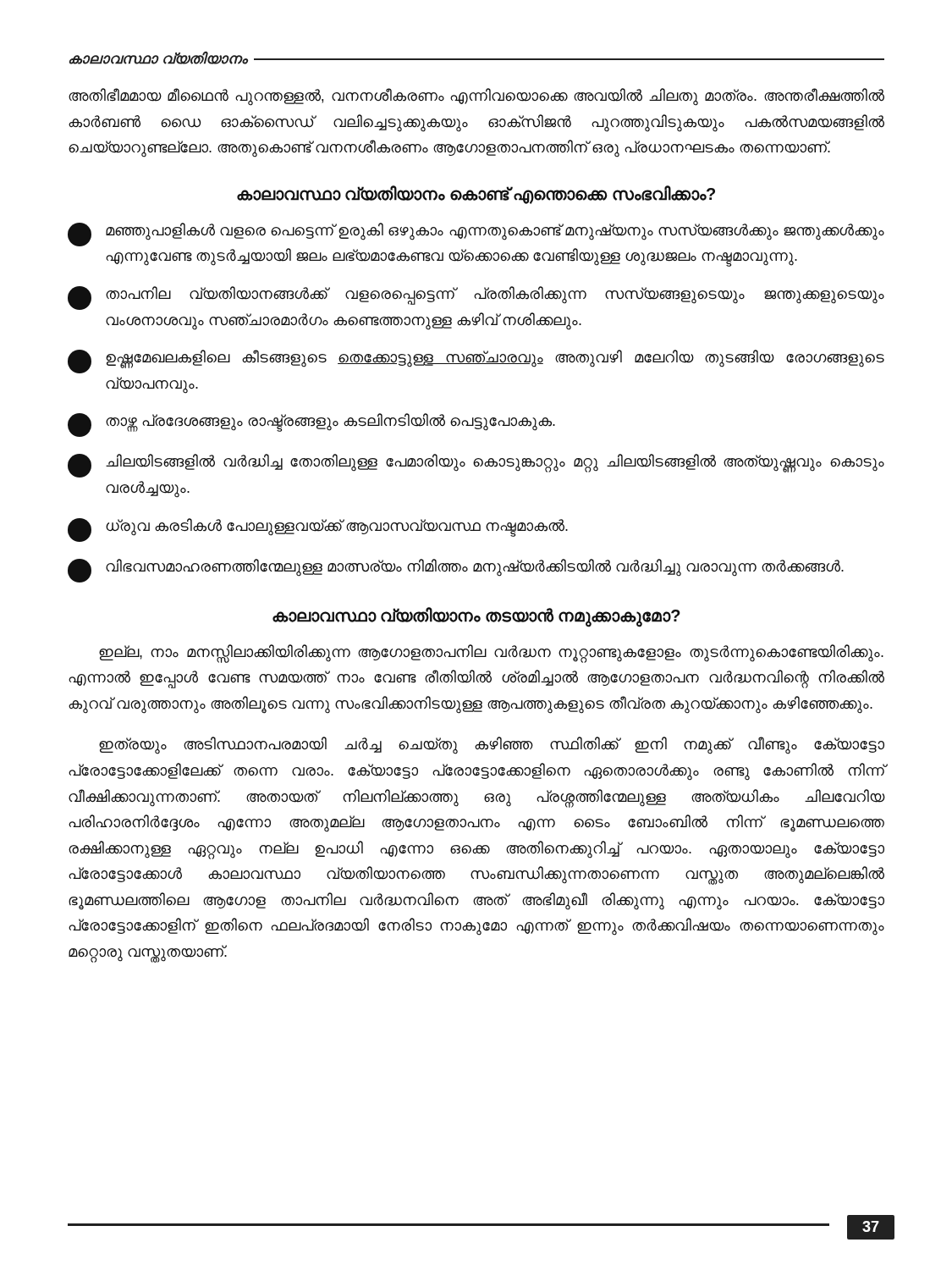Click where it says "വിഭവസമാഹരണത്തിന്മേലുള്ള മാത്സര്യം നിമിത്തം മനുഷ്യർക്കിടയിൽ വർദ്ധിച്ചു വരാവുന്ന തർക്കങ്ങൾ."
The height and width of the screenshot is (1270, 952).
[x=476, y=568]
